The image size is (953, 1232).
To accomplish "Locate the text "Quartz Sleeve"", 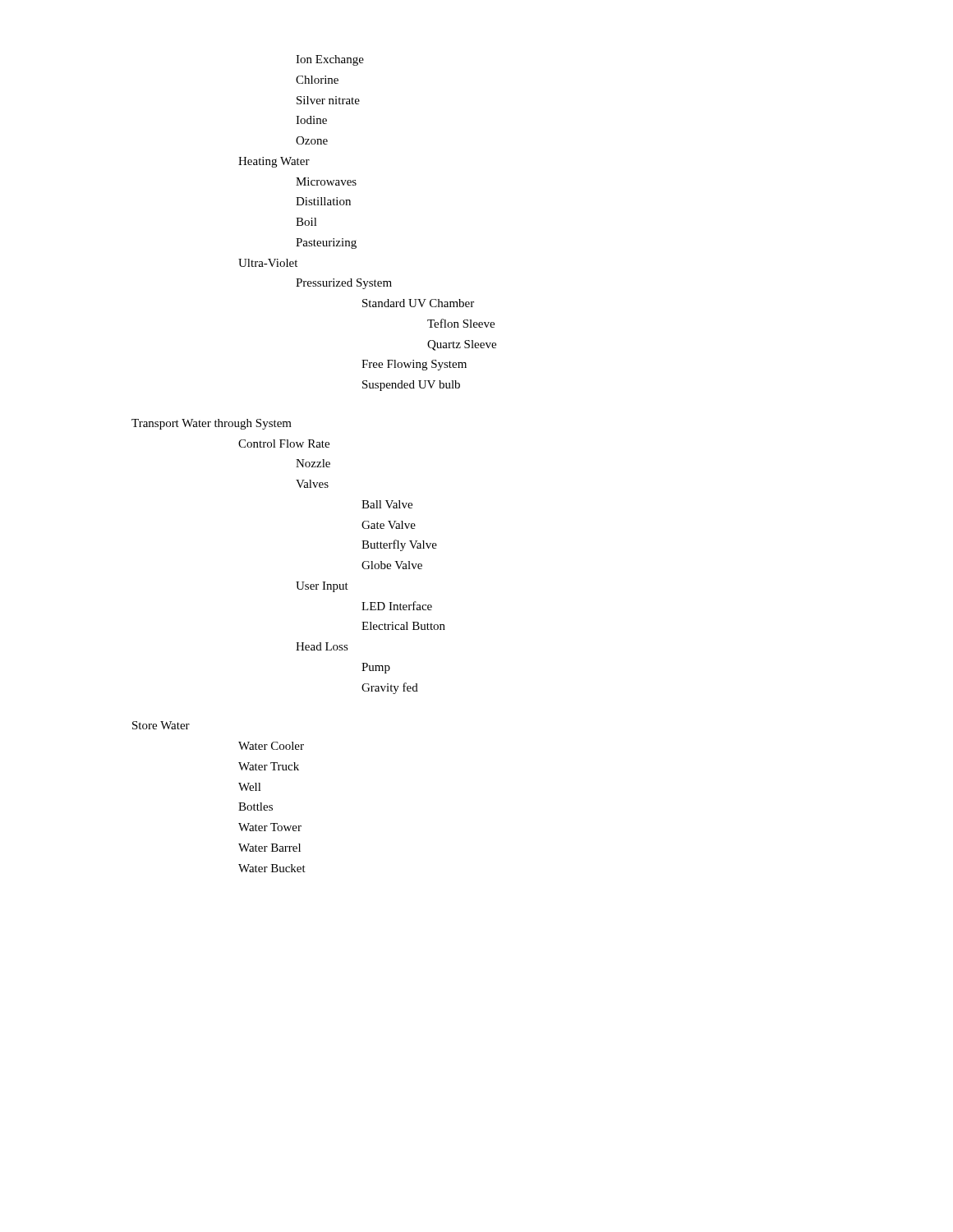I will (462, 344).
